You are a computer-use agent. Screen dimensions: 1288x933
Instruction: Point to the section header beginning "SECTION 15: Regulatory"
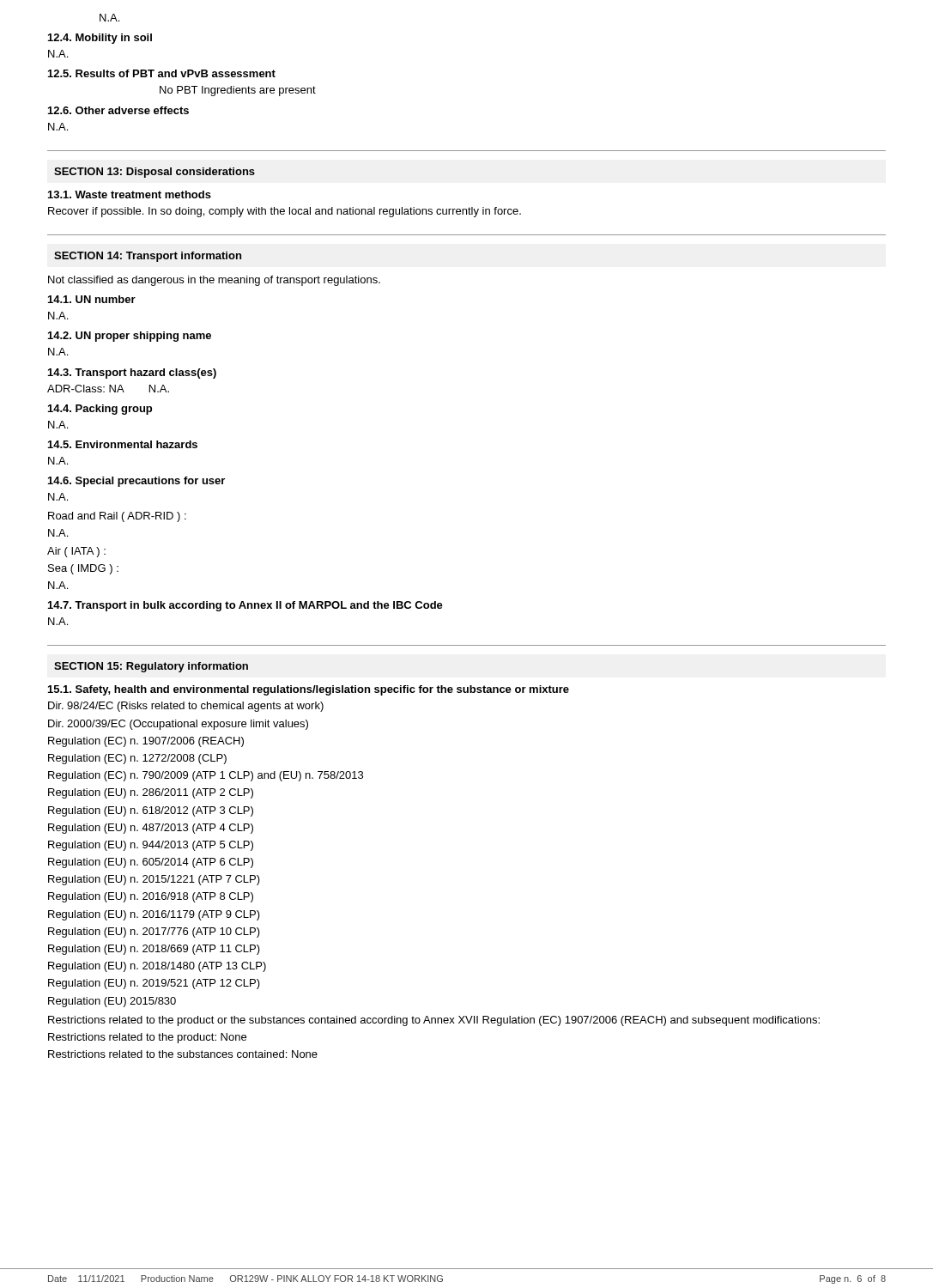point(151,666)
